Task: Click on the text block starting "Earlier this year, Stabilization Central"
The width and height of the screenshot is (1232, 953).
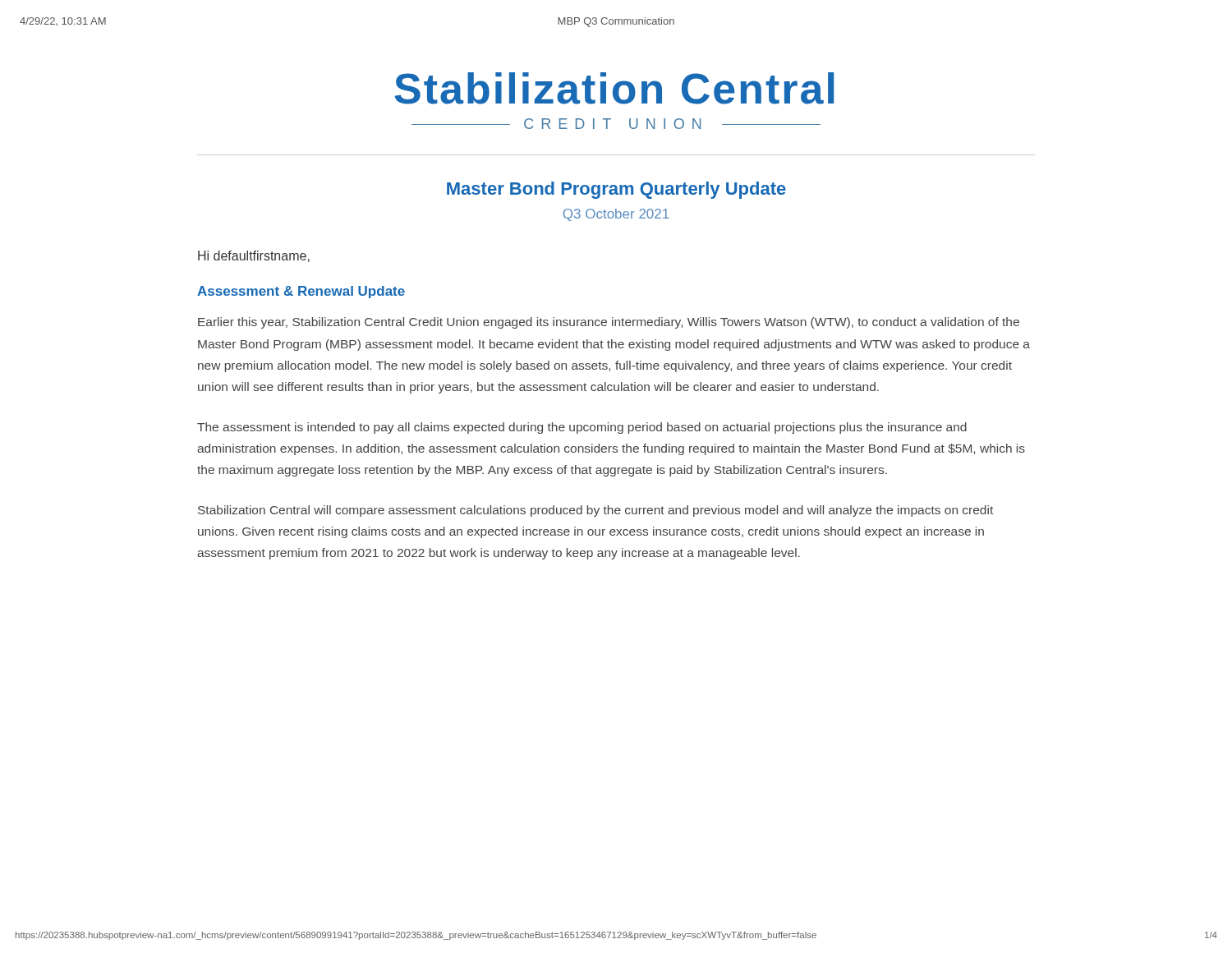Action: click(x=614, y=354)
